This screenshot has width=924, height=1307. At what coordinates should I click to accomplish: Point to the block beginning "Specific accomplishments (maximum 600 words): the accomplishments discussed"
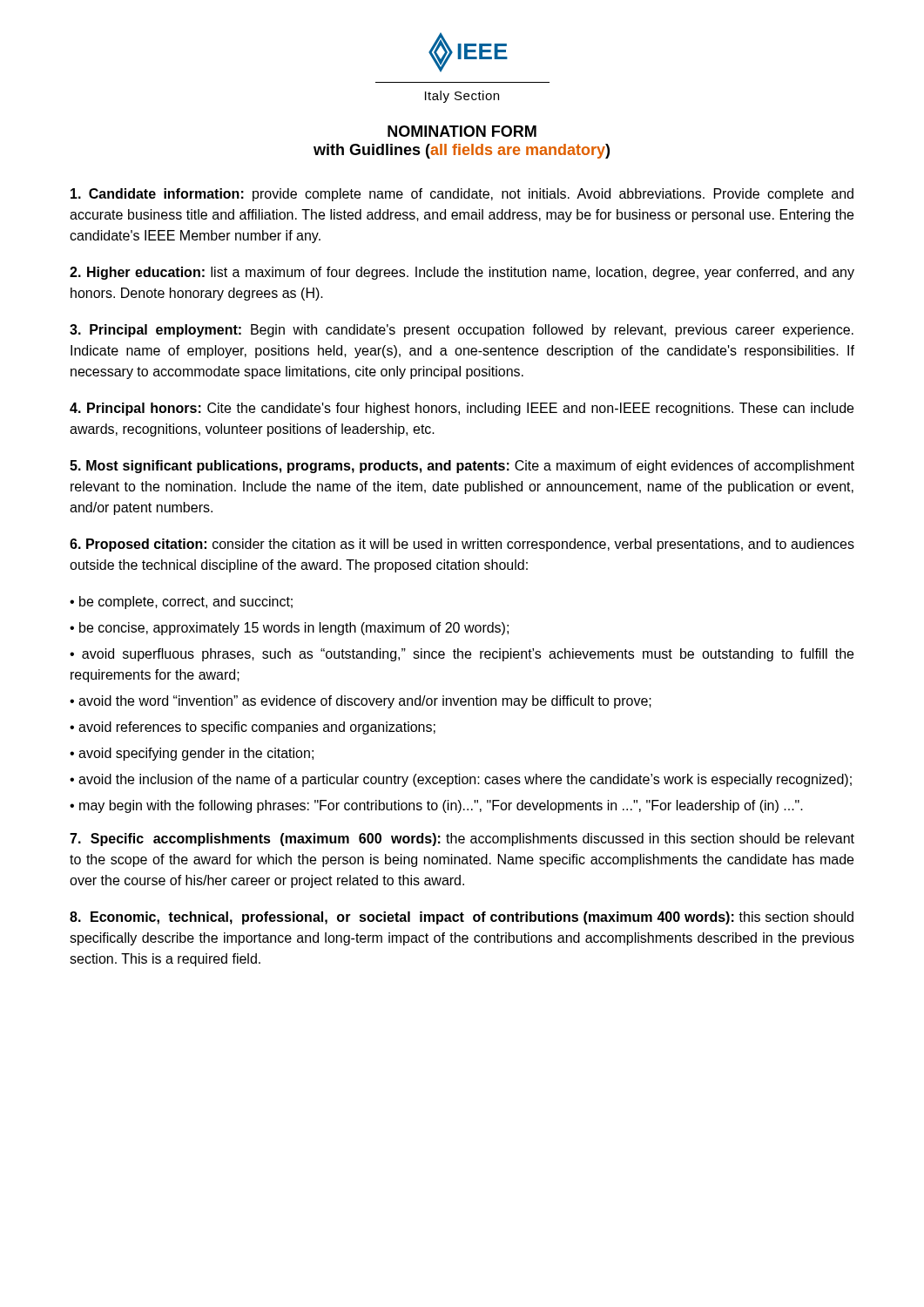pyautogui.click(x=462, y=860)
